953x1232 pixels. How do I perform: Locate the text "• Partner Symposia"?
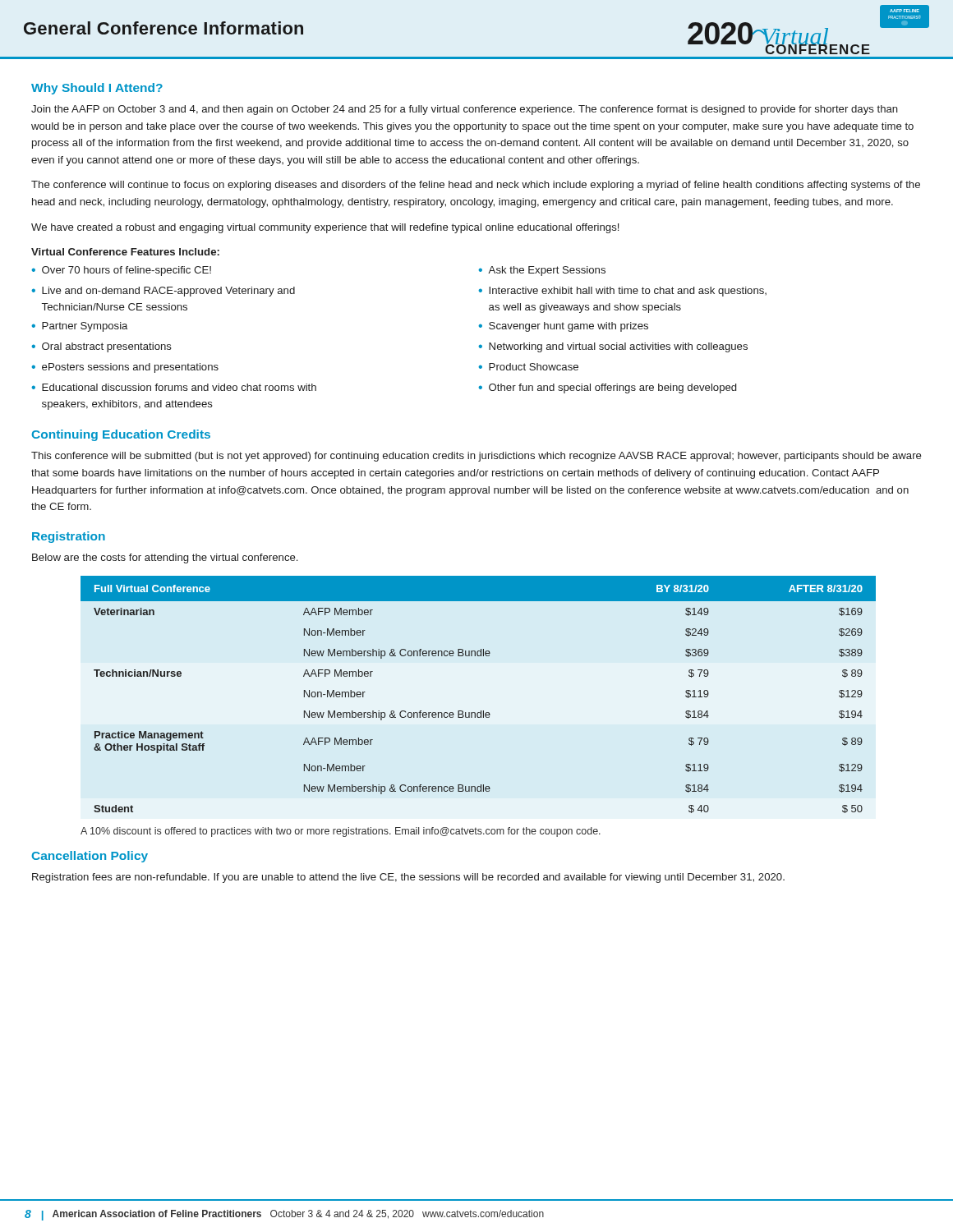click(x=79, y=327)
